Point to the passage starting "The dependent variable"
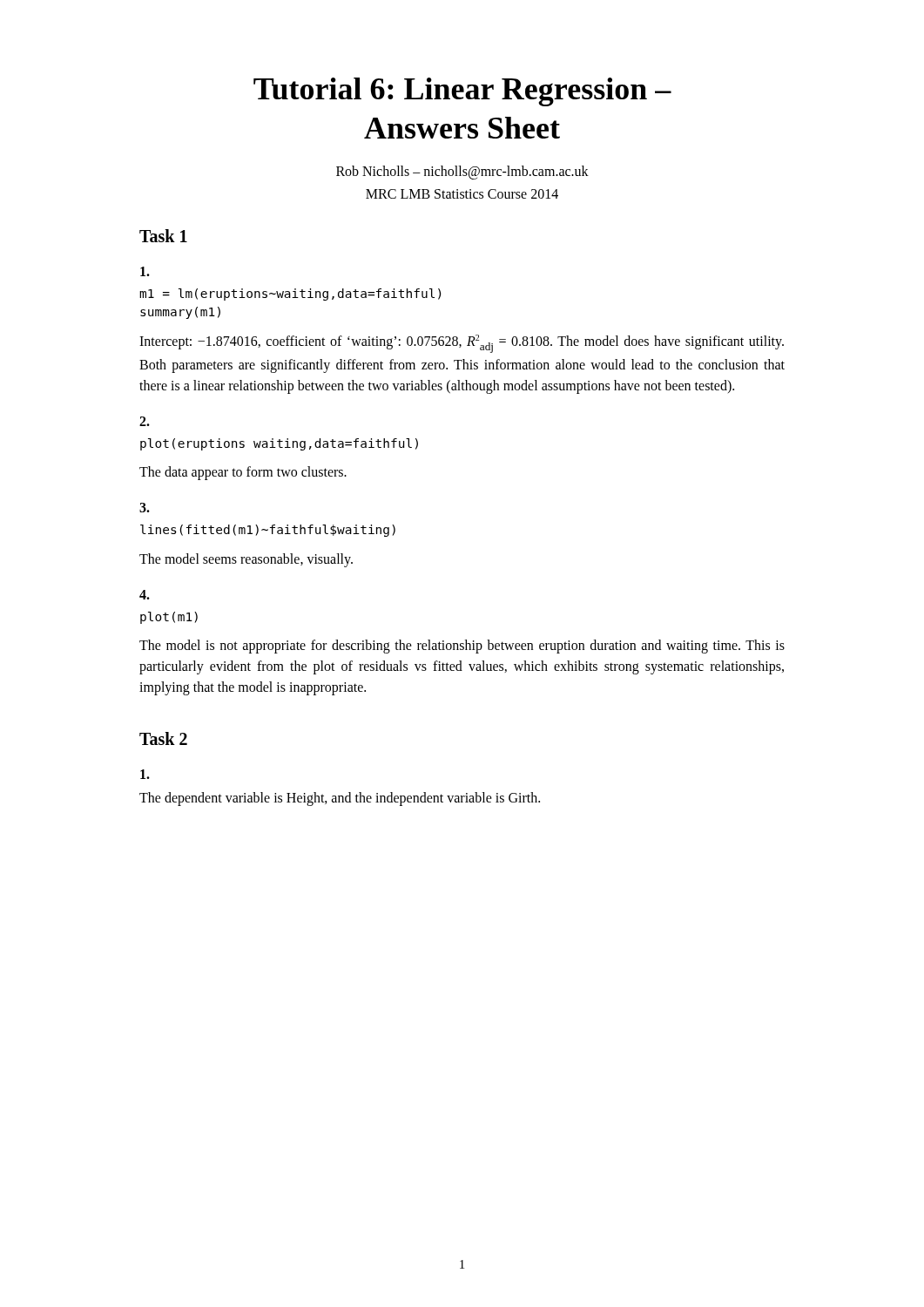This screenshot has width=924, height=1307. (x=340, y=798)
